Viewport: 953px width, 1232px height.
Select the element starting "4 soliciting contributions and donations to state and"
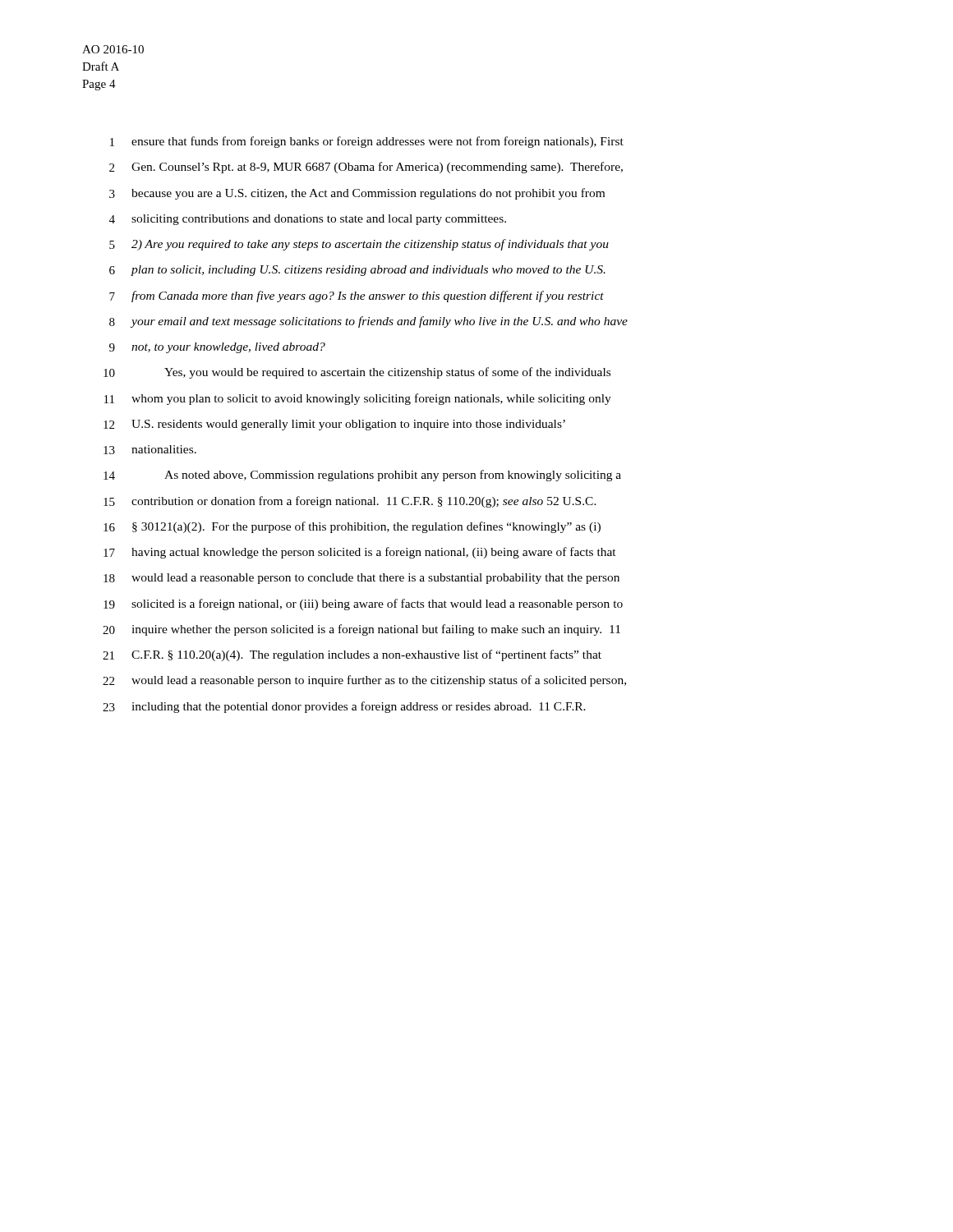485,219
